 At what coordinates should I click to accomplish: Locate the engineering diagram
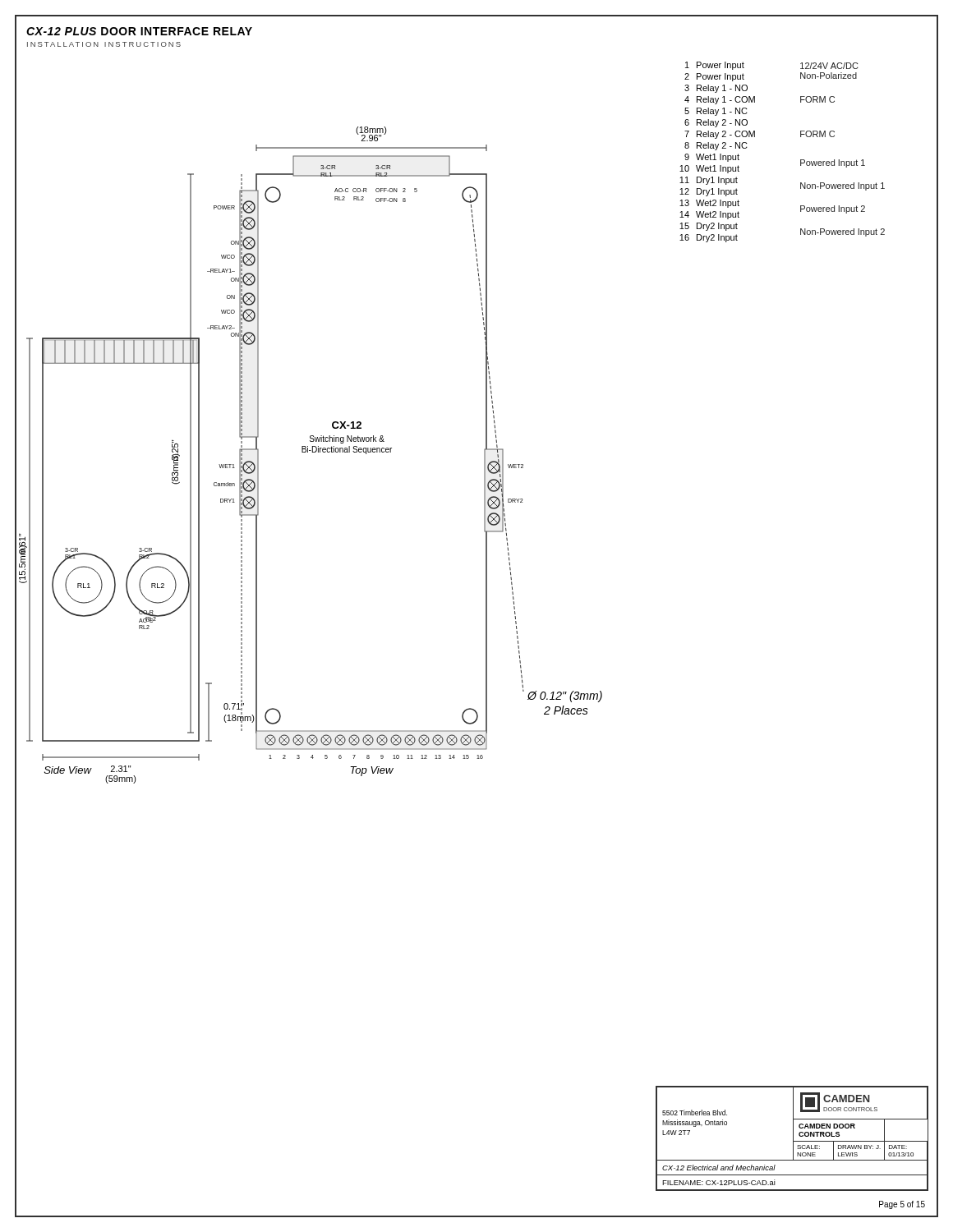click(339, 462)
